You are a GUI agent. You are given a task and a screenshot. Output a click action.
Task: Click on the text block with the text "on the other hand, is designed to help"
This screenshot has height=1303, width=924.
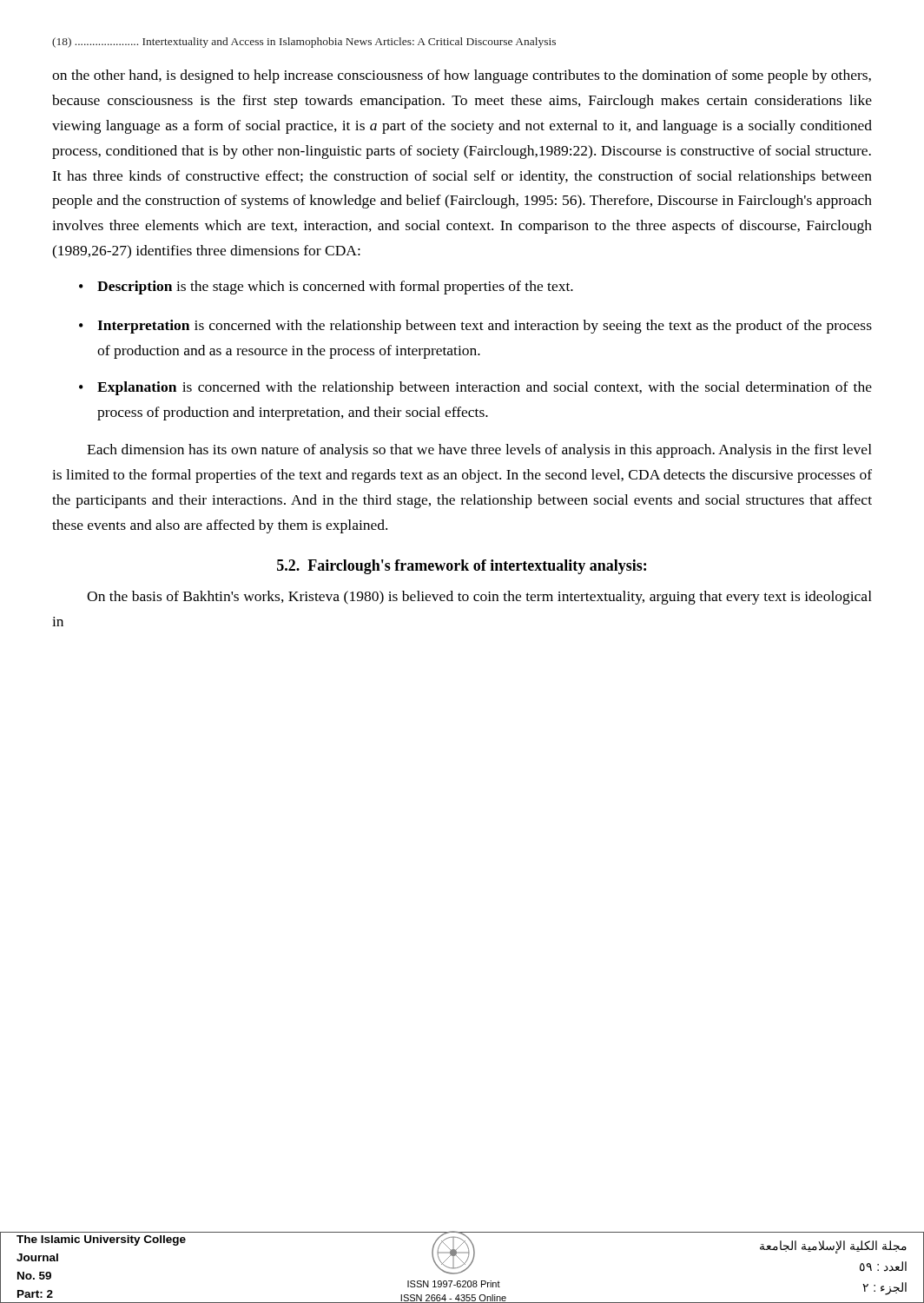462,163
